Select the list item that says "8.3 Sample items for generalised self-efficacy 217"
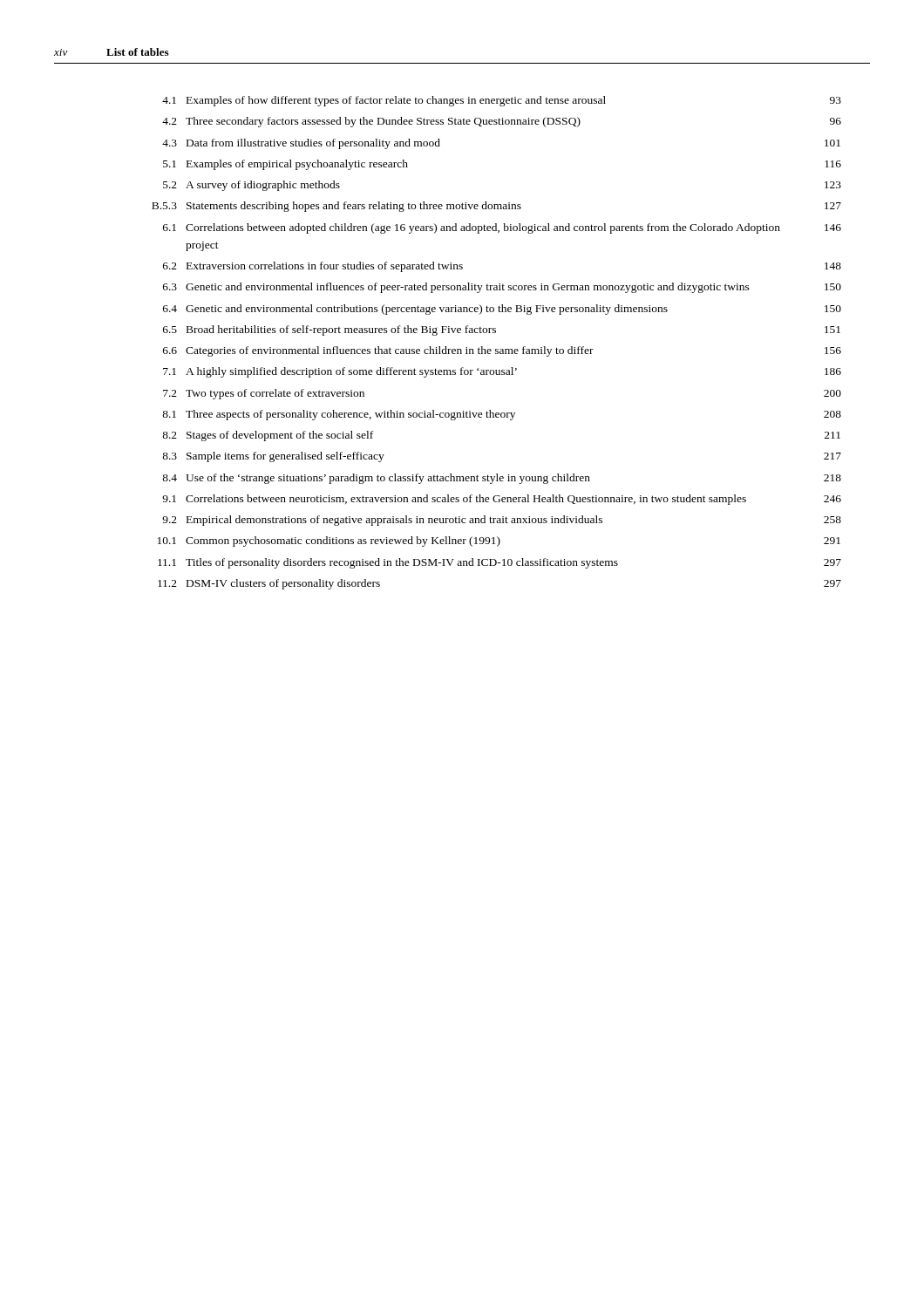The width and height of the screenshot is (924, 1308). [271, 456]
